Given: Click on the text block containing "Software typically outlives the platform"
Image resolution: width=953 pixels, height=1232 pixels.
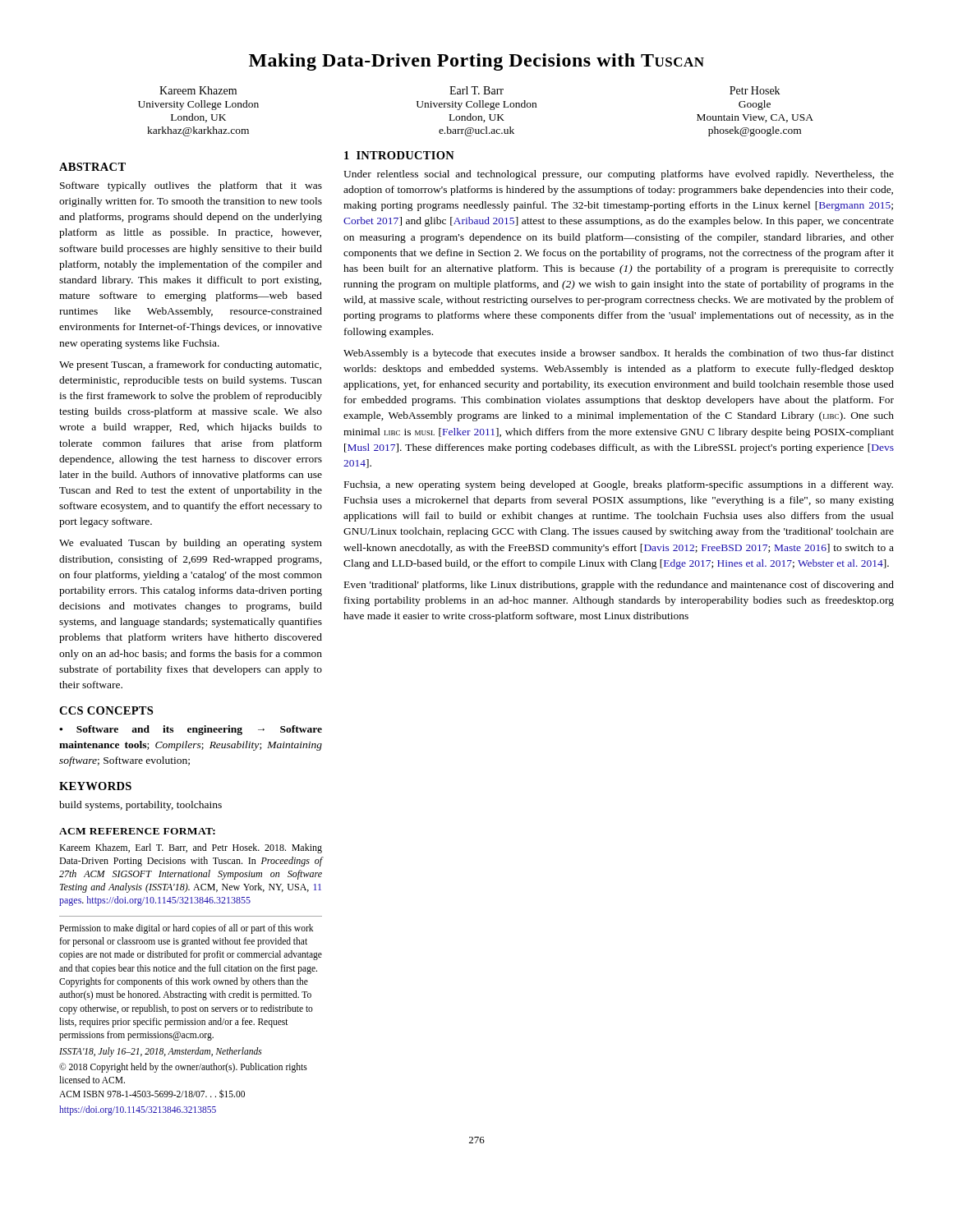Looking at the screenshot, I should coord(191,435).
